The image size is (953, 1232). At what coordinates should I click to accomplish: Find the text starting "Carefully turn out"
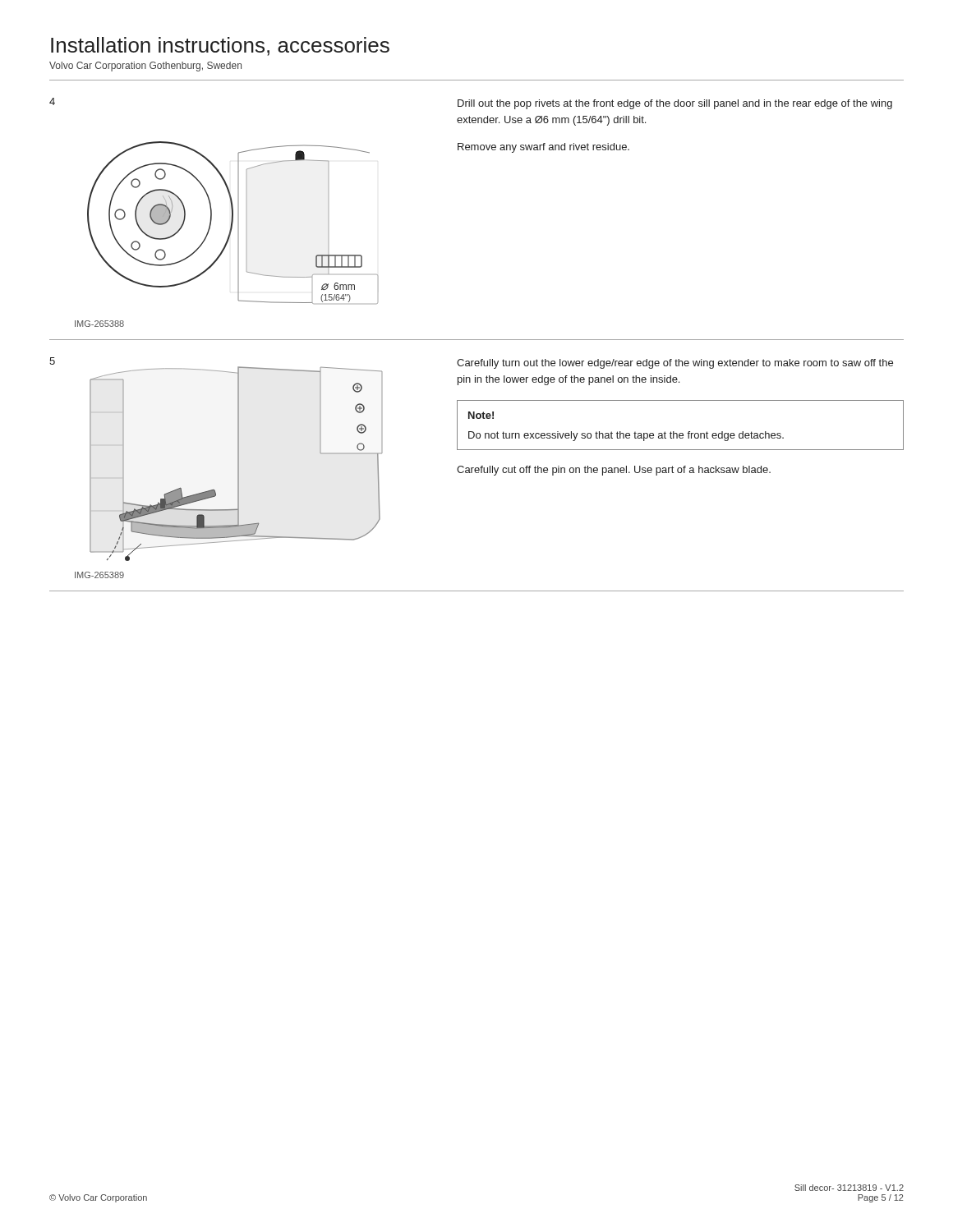(x=680, y=371)
